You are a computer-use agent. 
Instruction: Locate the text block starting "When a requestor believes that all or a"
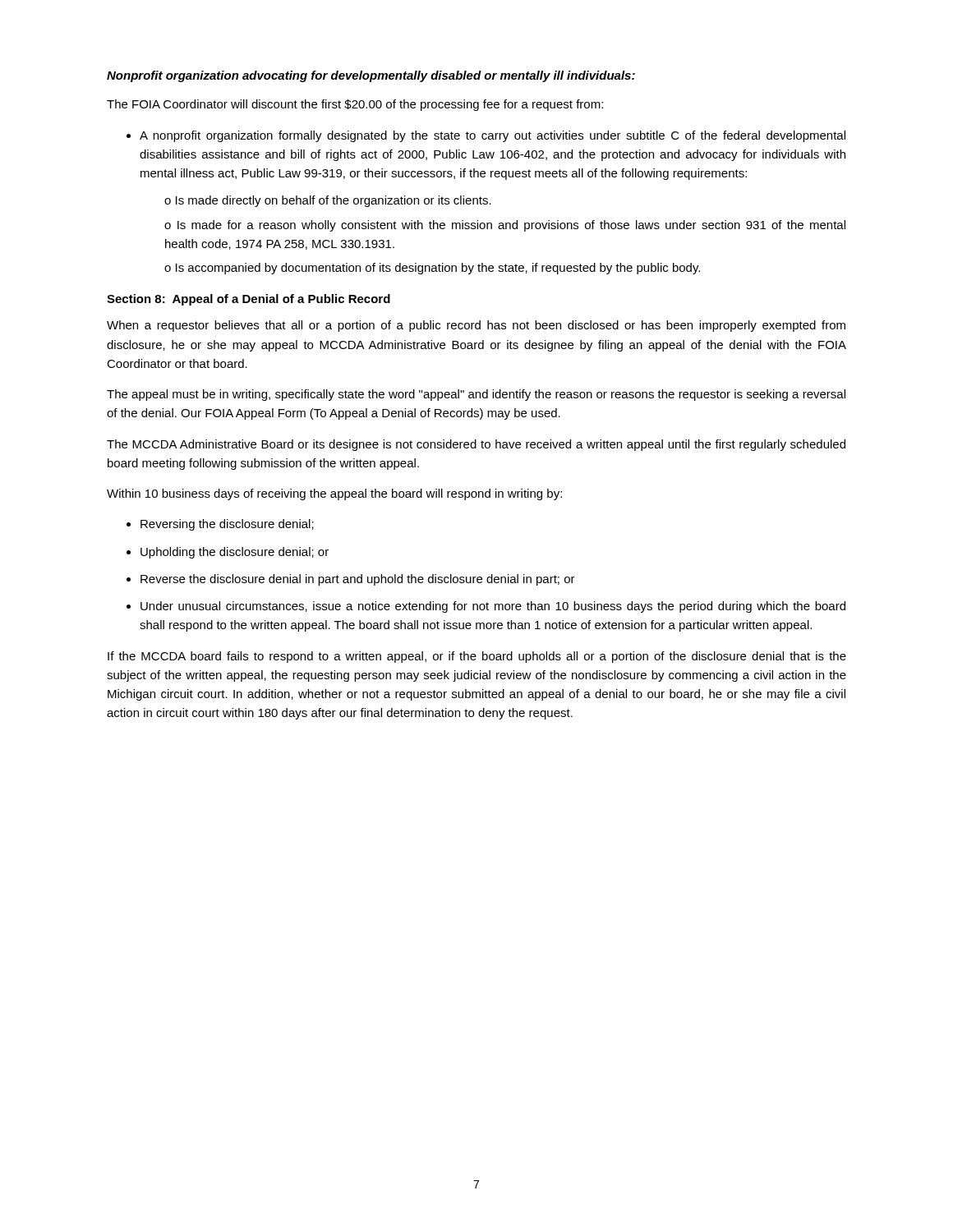coord(476,344)
